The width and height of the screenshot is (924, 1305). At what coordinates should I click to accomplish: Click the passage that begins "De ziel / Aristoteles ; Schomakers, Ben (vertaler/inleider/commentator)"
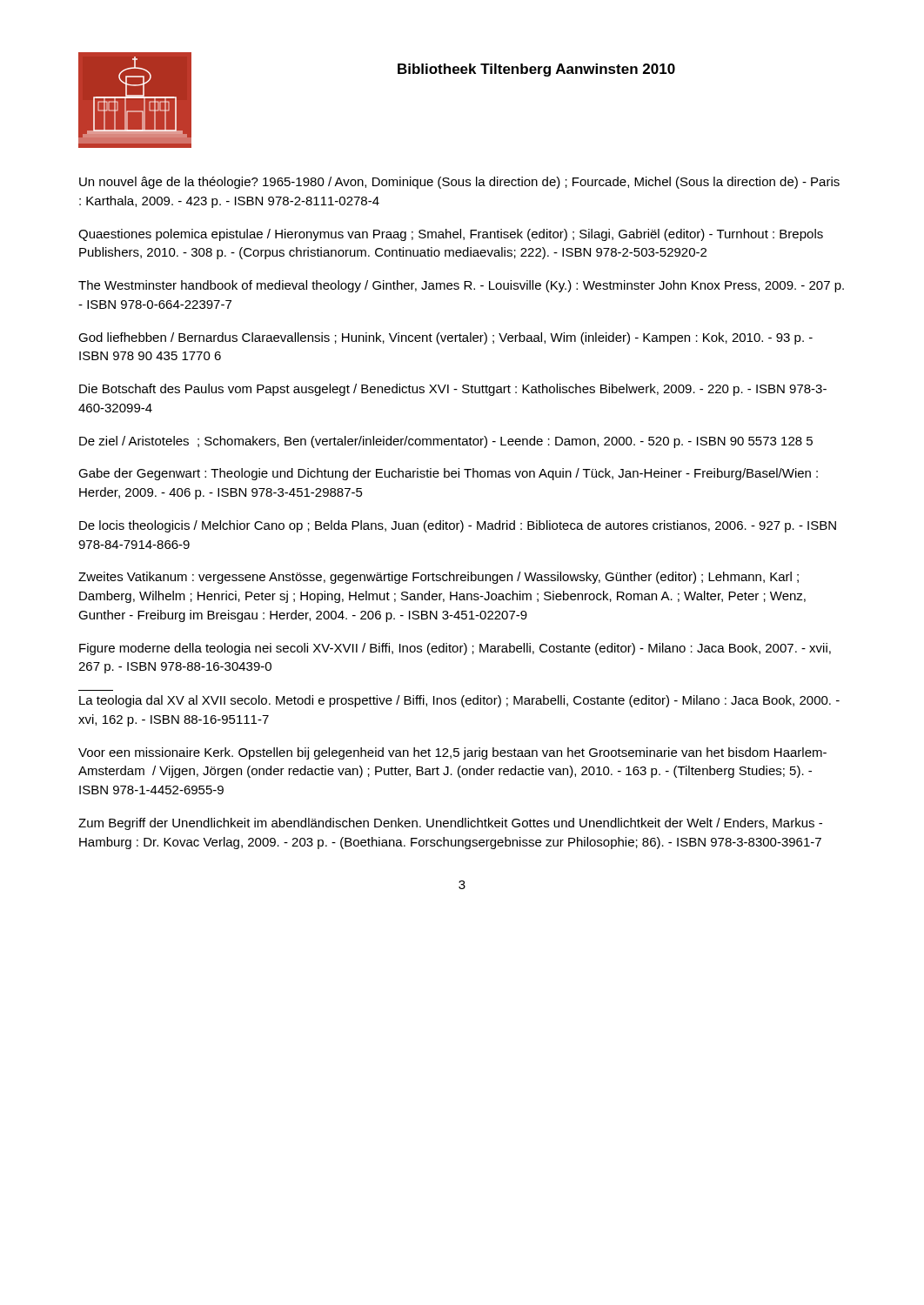click(x=446, y=440)
